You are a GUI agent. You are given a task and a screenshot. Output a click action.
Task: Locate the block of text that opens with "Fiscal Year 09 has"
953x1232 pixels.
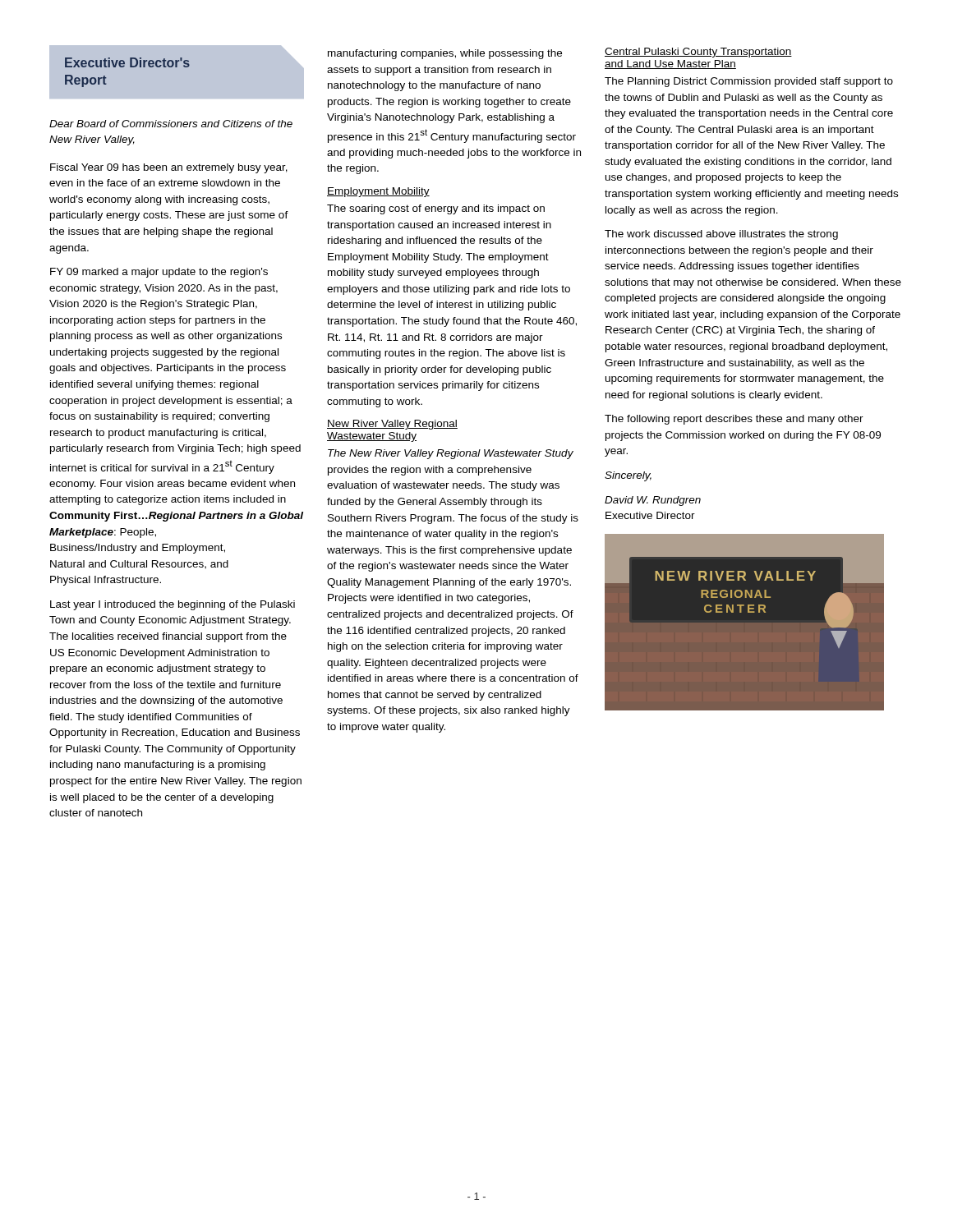coord(177,207)
